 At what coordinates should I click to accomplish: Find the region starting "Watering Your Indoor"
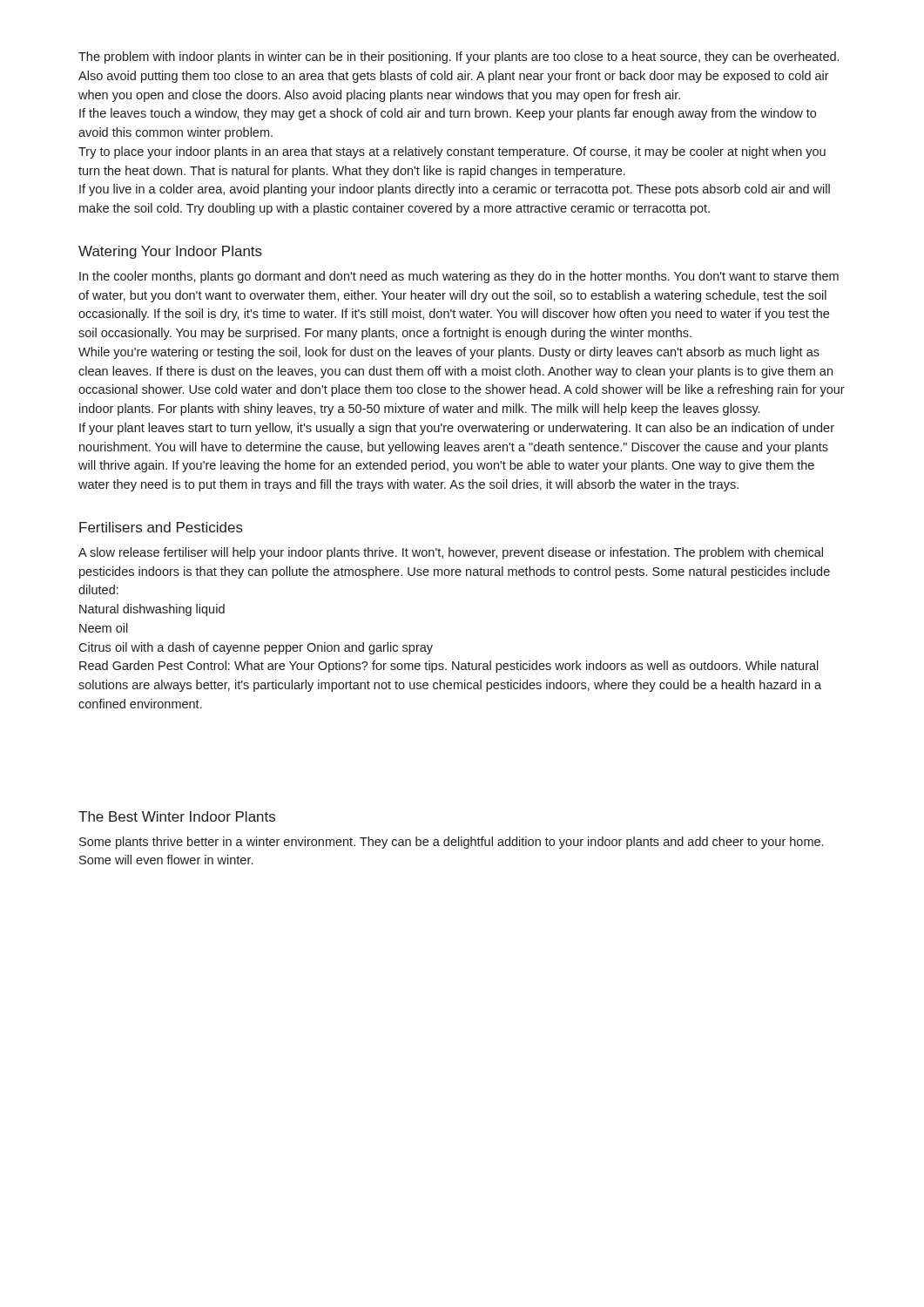pyautogui.click(x=170, y=251)
